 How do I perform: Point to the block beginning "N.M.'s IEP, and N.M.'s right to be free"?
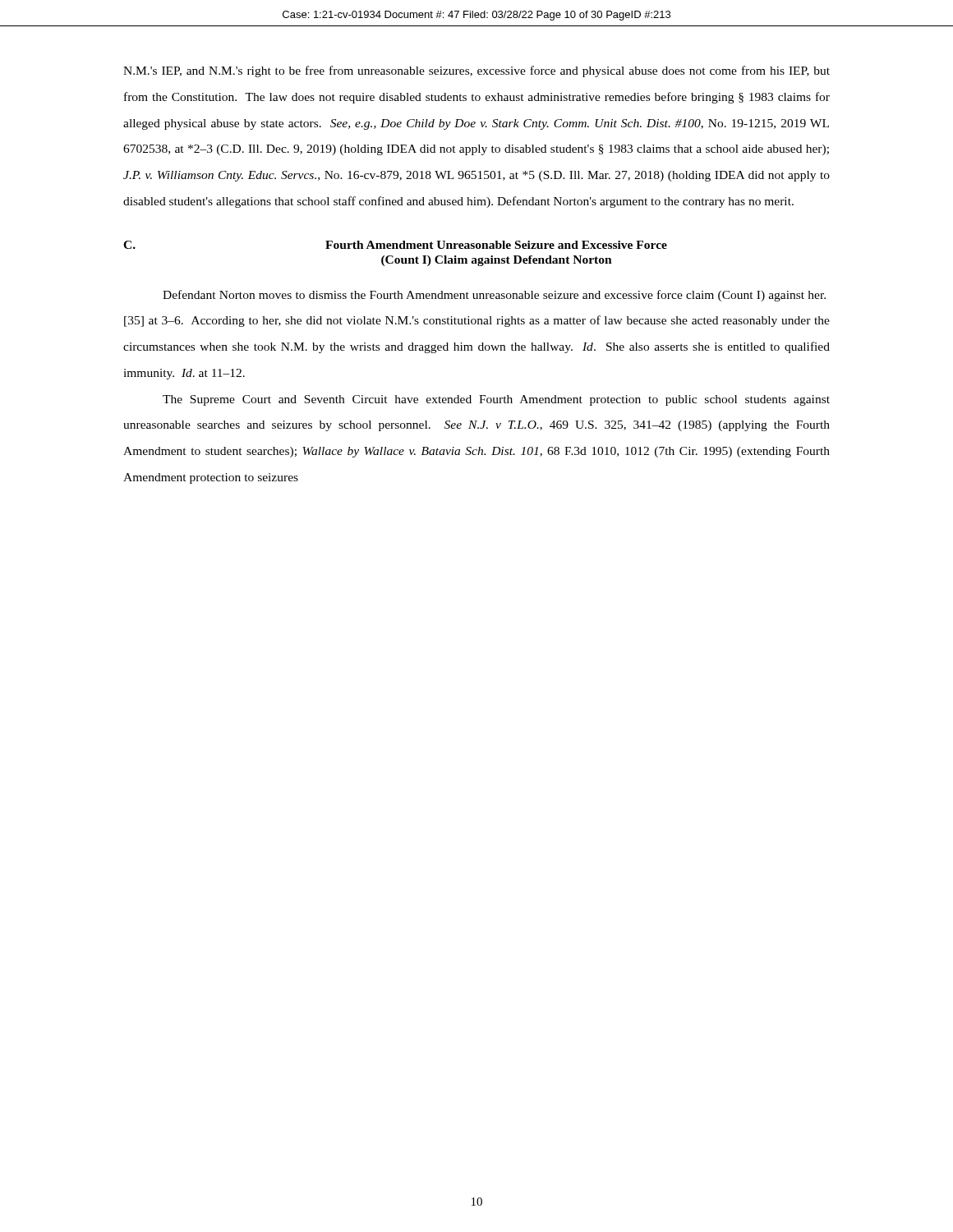click(x=476, y=135)
